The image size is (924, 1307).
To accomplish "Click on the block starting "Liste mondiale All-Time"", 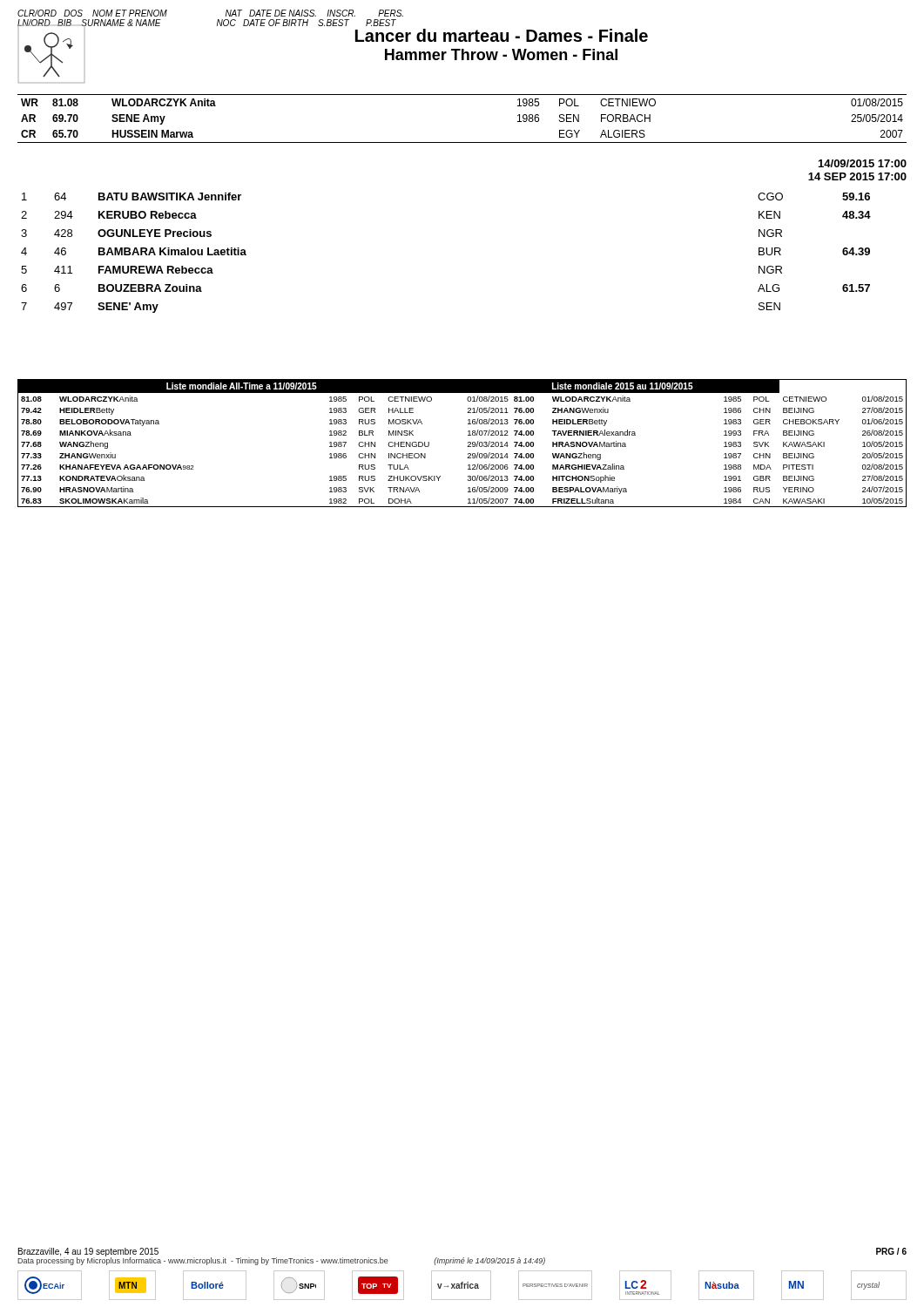I will [241, 386].
